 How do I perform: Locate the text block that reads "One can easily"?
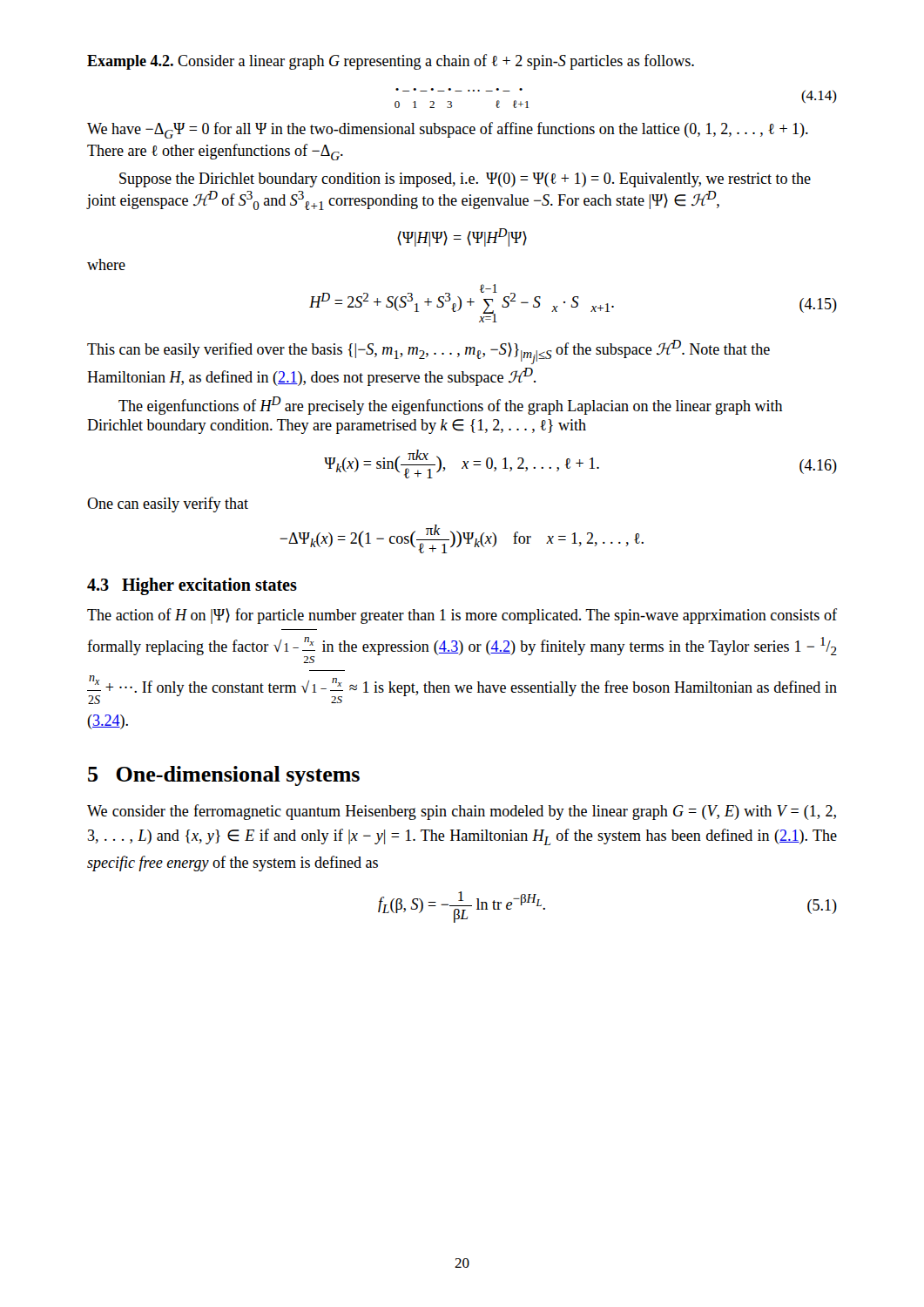coord(168,504)
